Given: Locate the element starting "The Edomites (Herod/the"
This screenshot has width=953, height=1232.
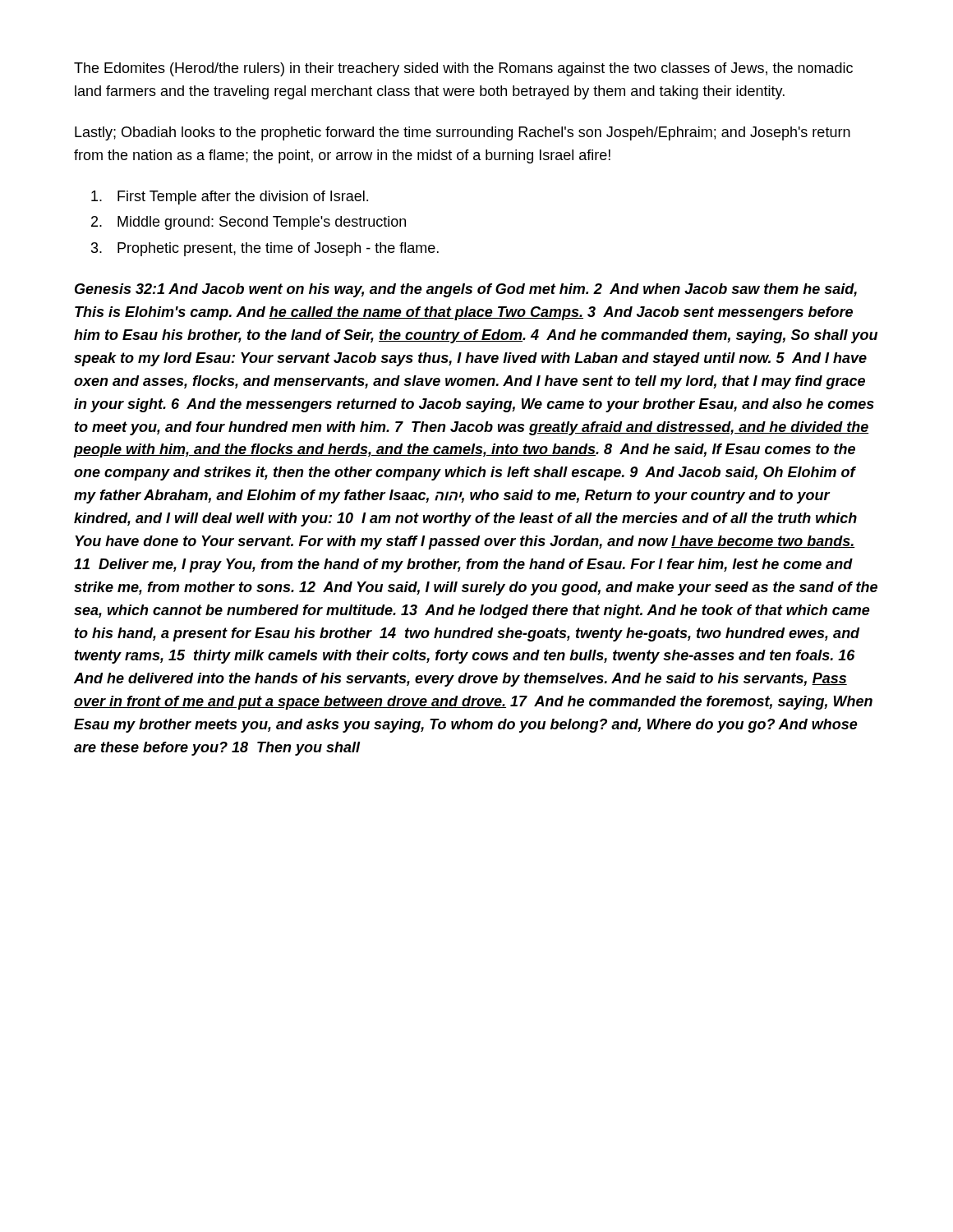Looking at the screenshot, I should pos(464,80).
